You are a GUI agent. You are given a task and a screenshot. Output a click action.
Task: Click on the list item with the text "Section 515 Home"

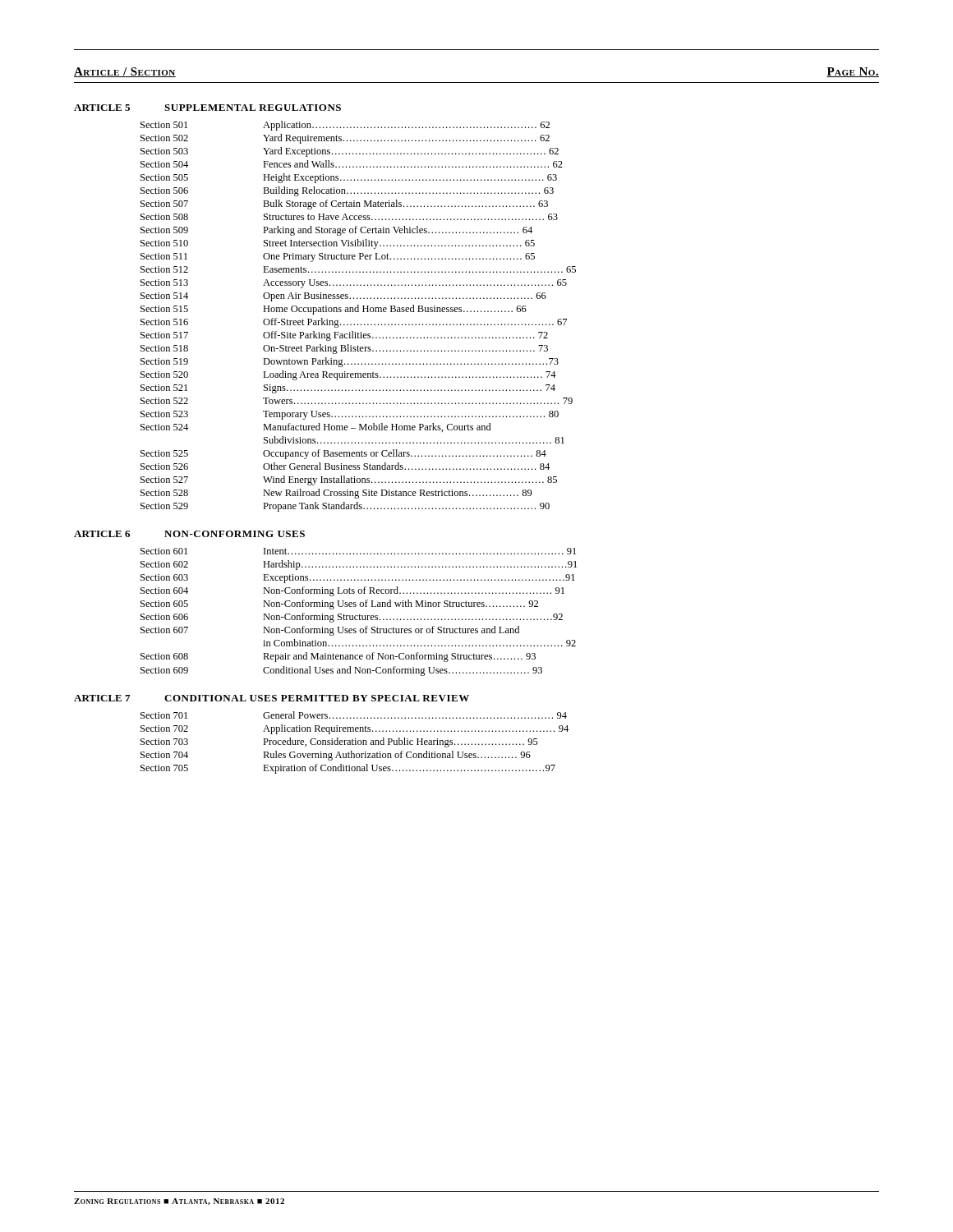(x=476, y=309)
